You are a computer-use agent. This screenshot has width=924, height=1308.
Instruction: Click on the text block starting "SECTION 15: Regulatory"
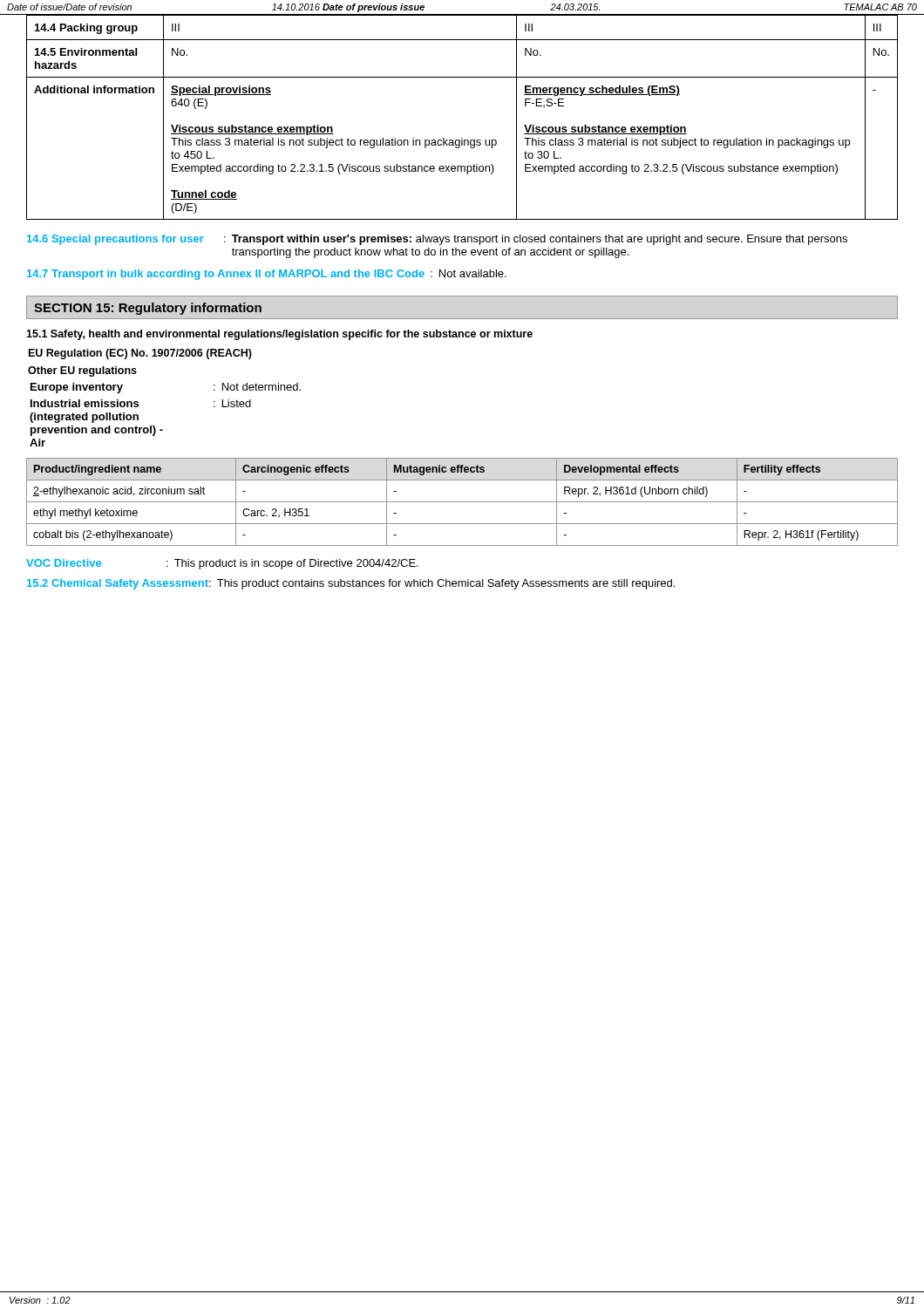148,307
